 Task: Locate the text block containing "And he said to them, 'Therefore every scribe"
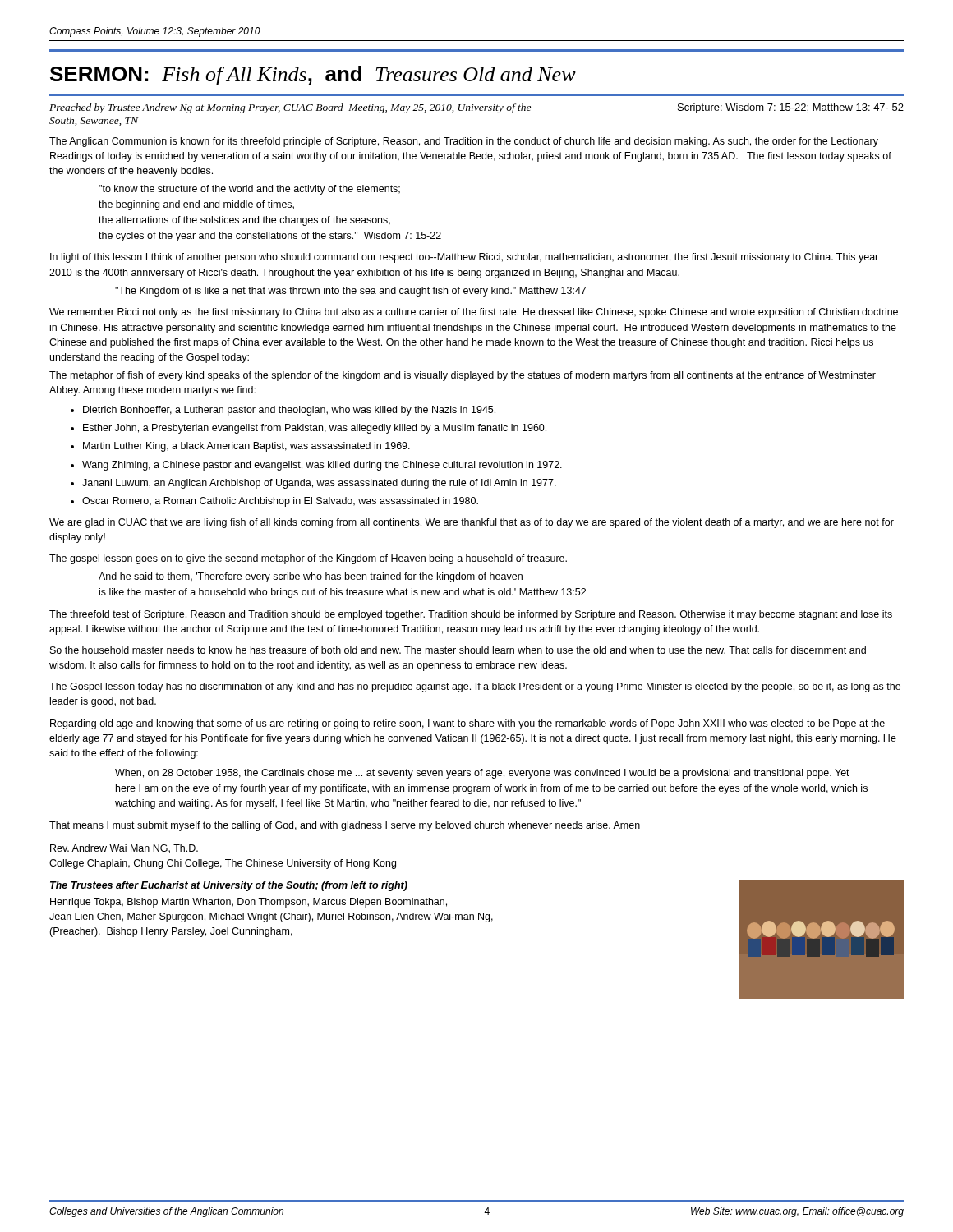tap(342, 584)
